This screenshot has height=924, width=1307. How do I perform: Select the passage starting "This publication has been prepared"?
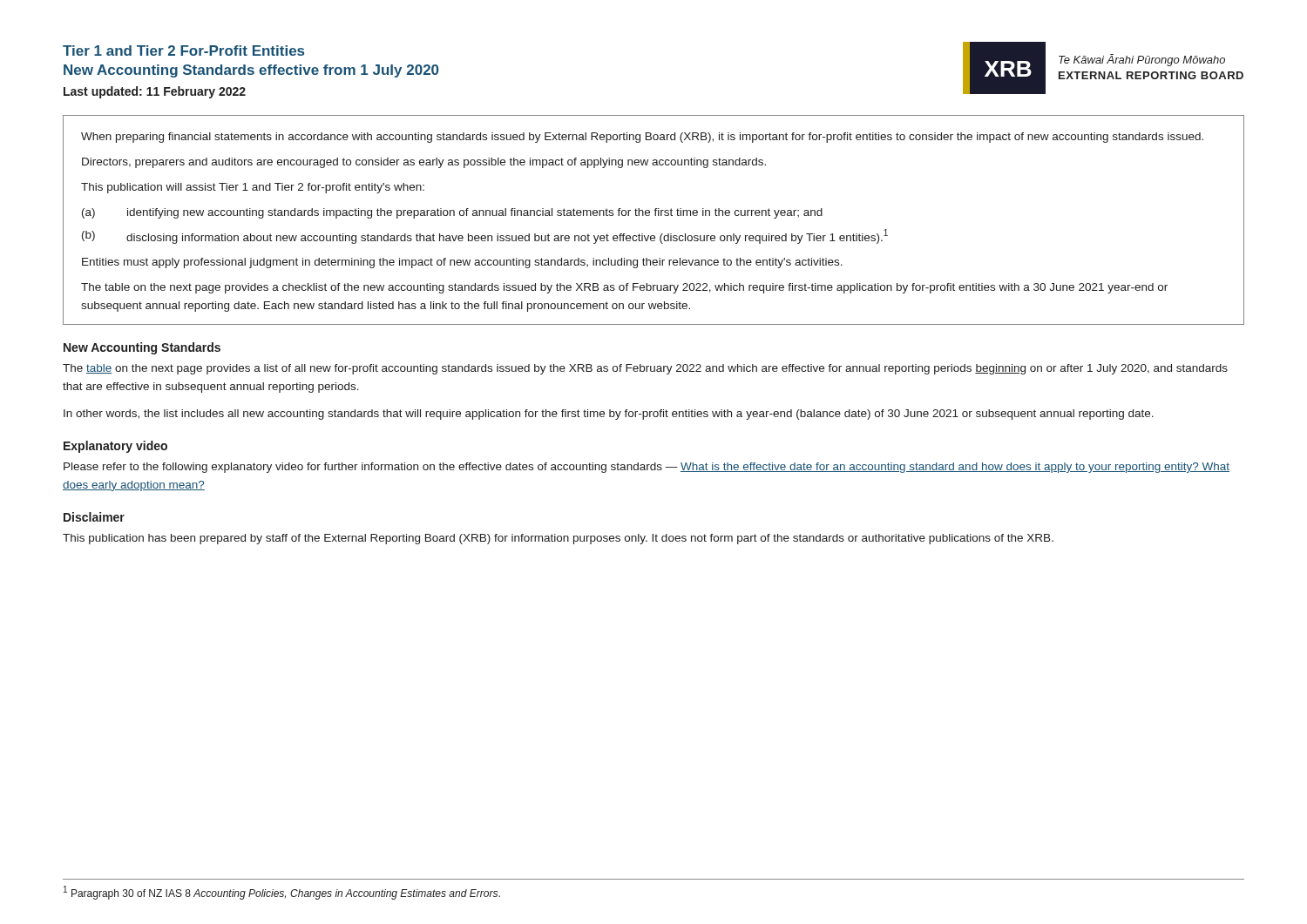pos(654,538)
